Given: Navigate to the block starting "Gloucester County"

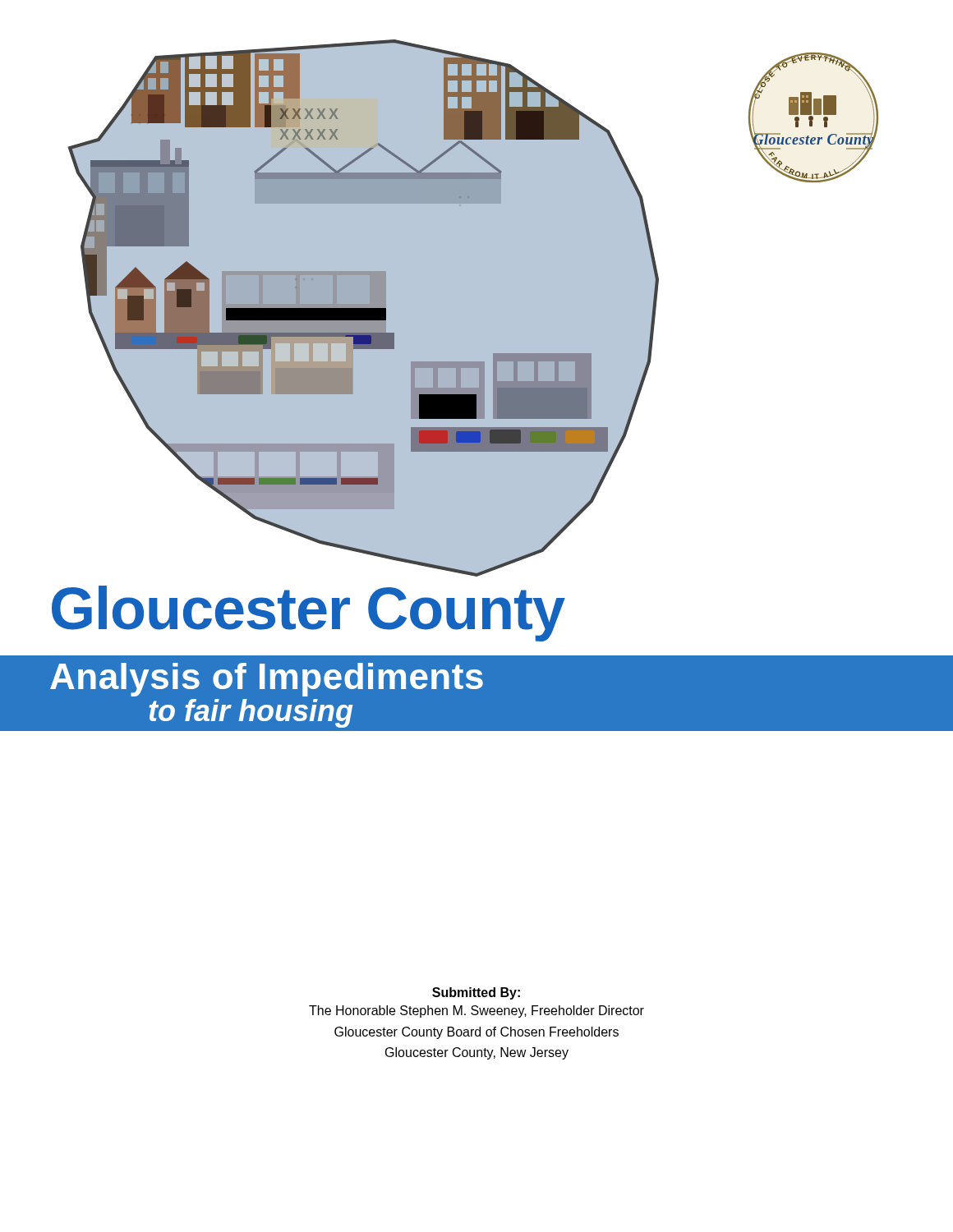Looking at the screenshot, I should (307, 609).
